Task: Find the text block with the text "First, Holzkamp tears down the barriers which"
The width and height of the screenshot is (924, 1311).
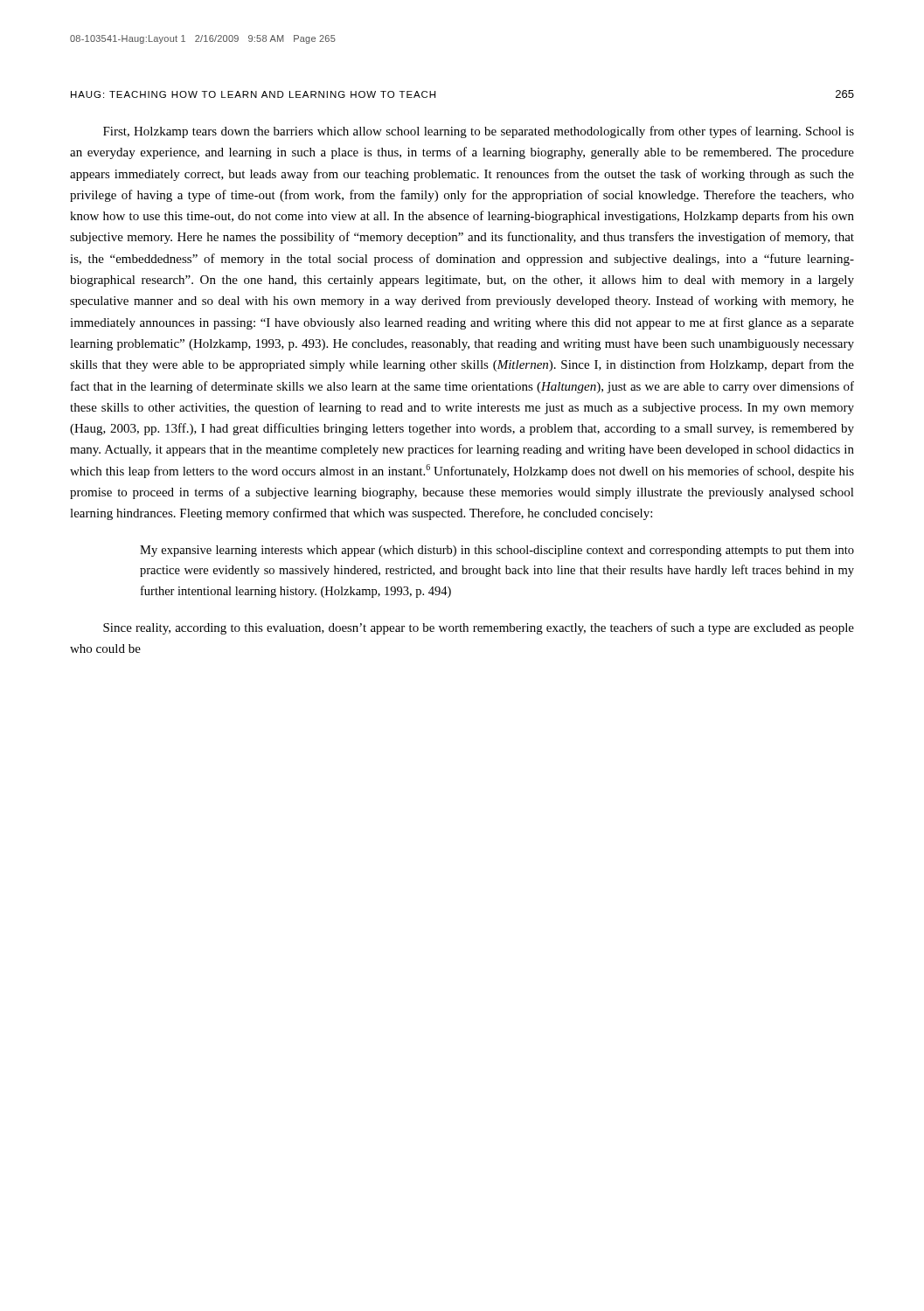Action: coord(462,322)
